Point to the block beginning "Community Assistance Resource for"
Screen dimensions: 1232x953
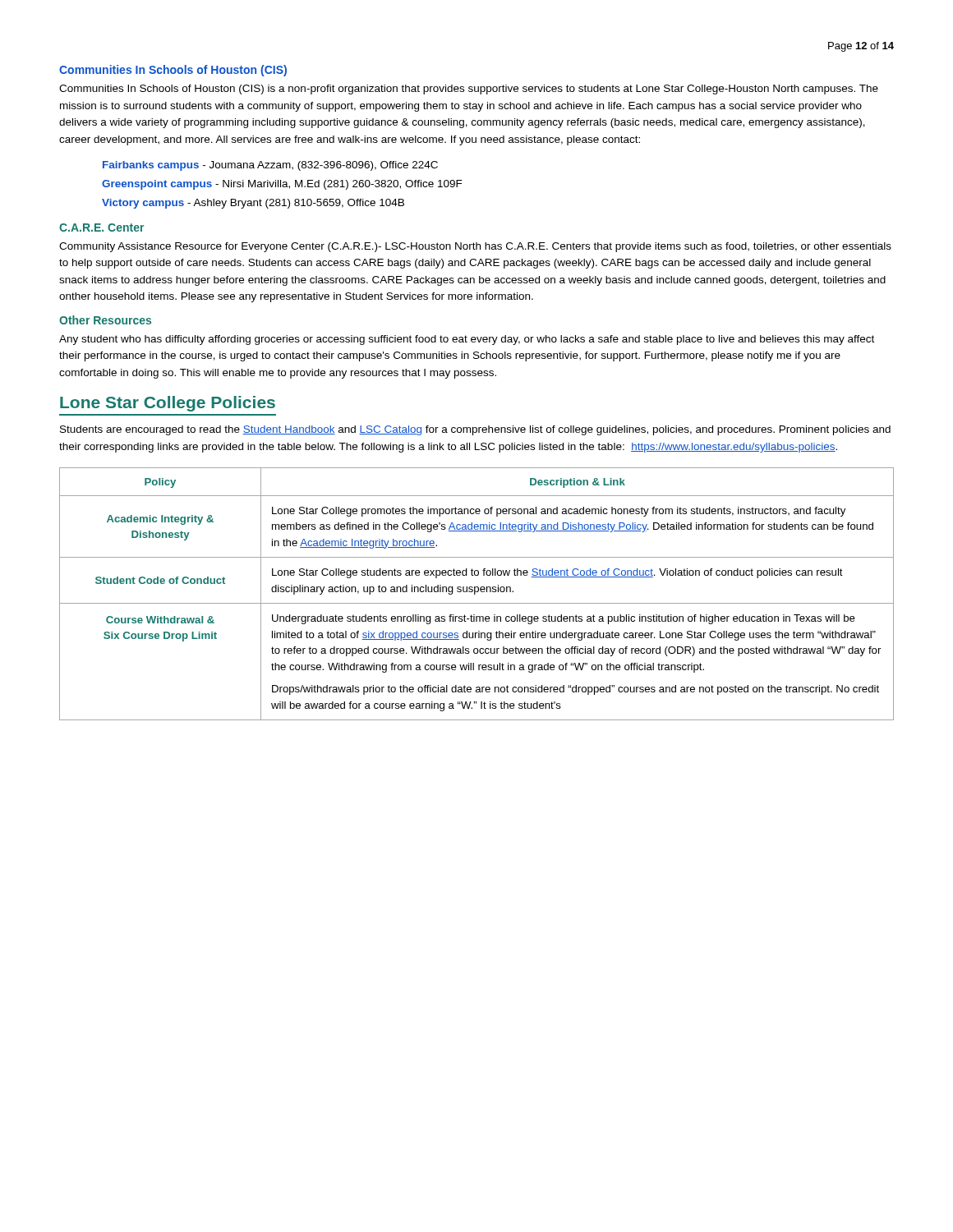click(x=475, y=271)
